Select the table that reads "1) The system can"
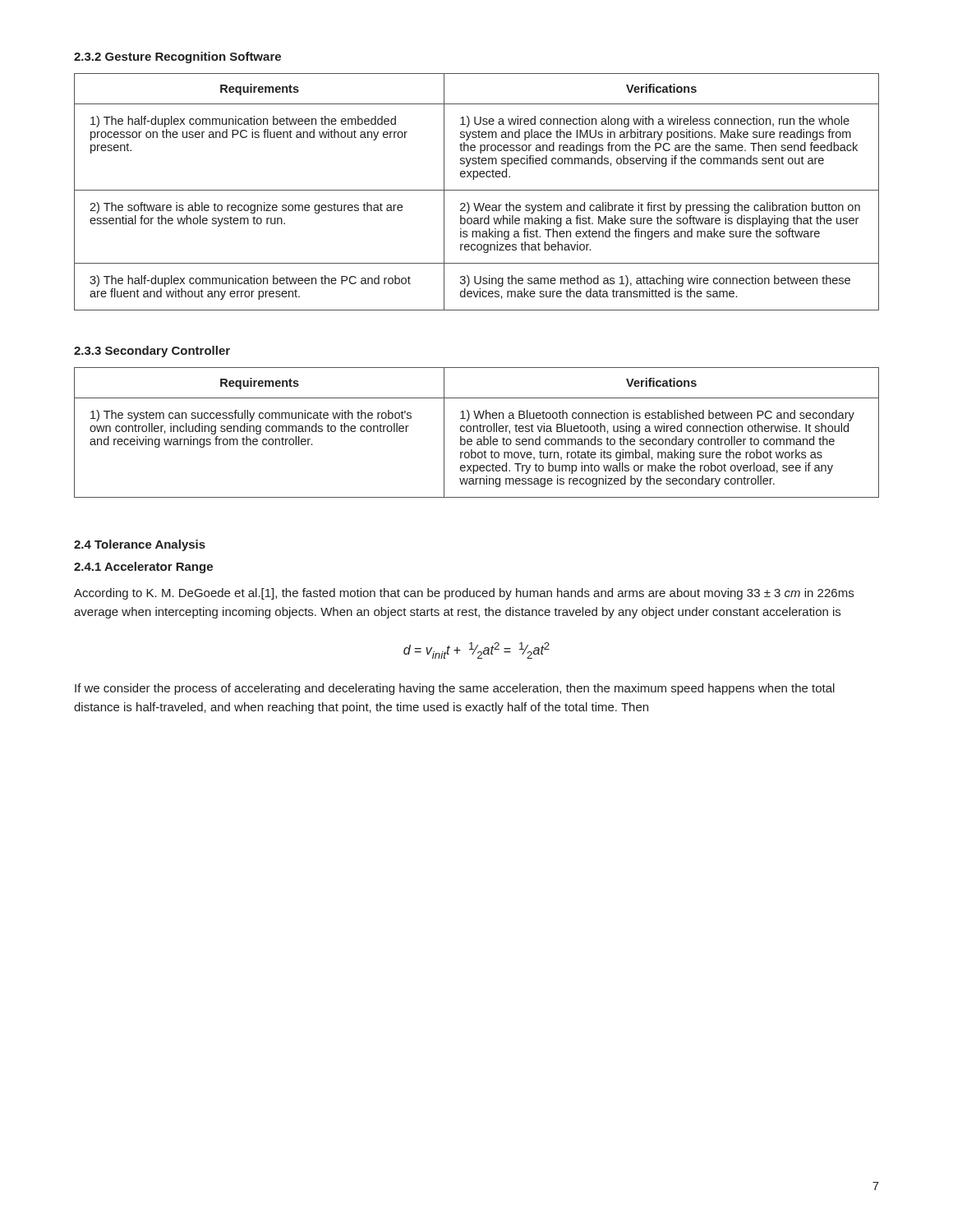The image size is (953, 1232). pos(476,432)
